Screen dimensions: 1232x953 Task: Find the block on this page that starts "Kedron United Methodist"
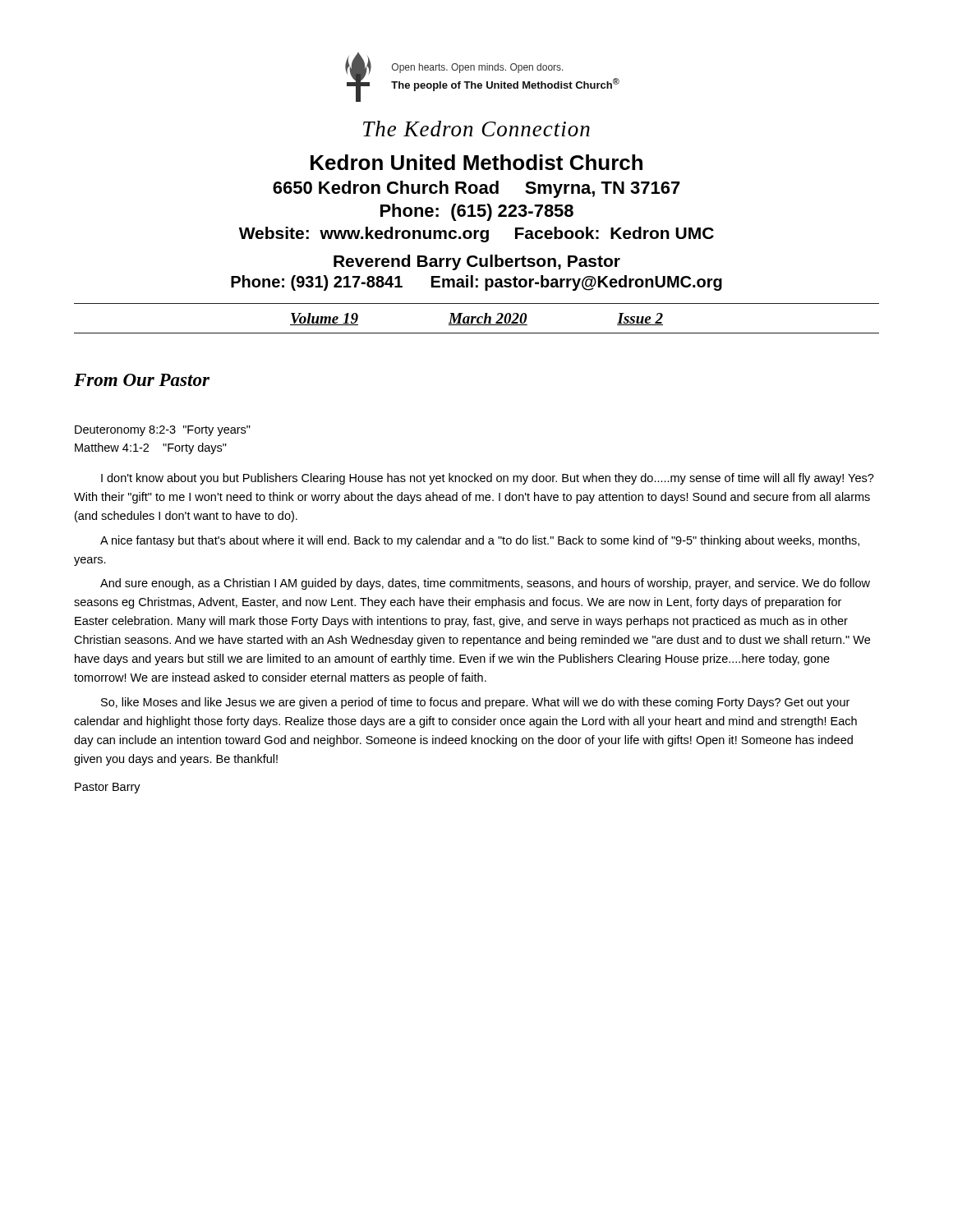click(x=476, y=197)
